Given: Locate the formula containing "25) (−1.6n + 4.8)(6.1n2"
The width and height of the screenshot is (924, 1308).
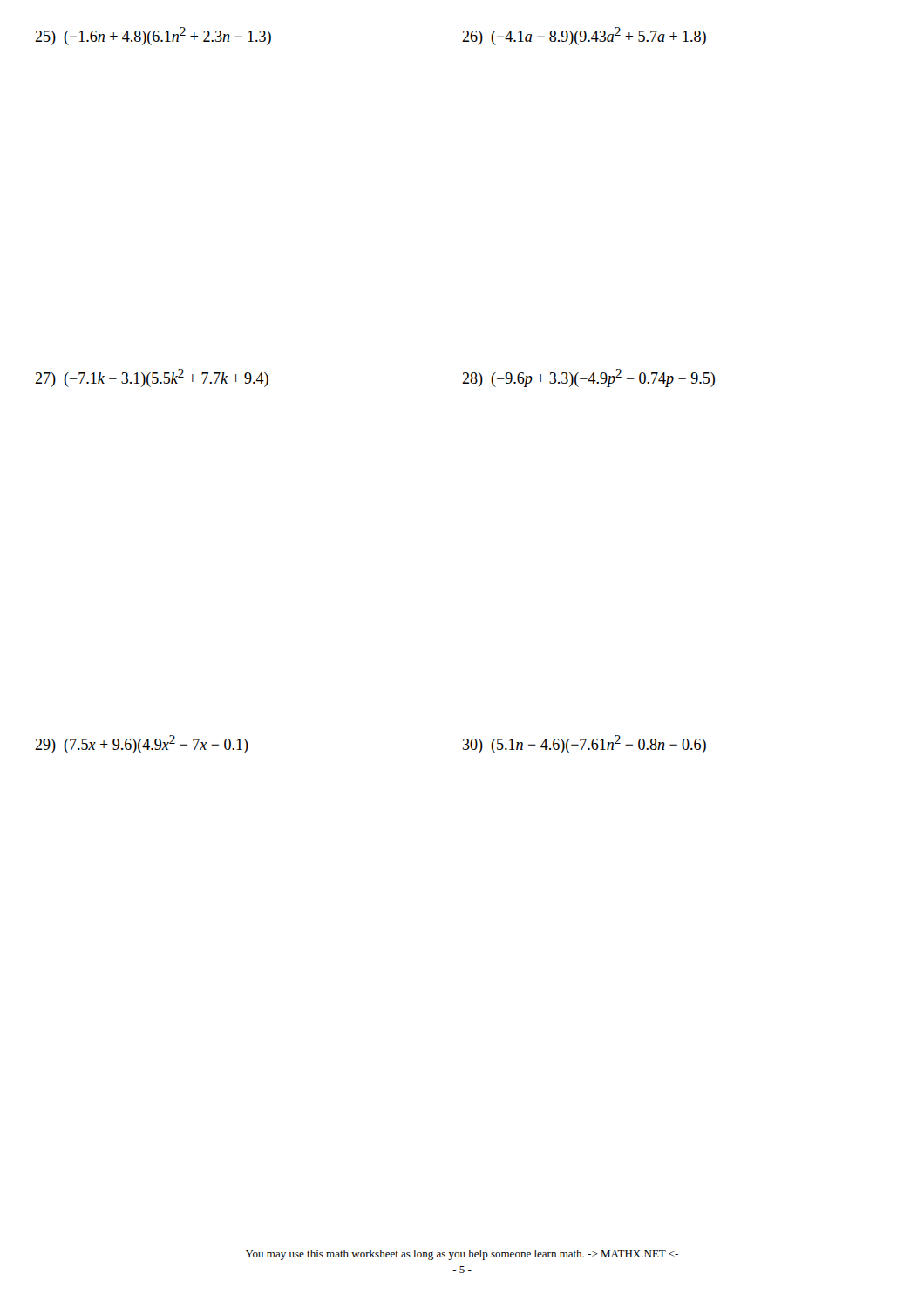Looking at the screenshot, I should [153, 35].
